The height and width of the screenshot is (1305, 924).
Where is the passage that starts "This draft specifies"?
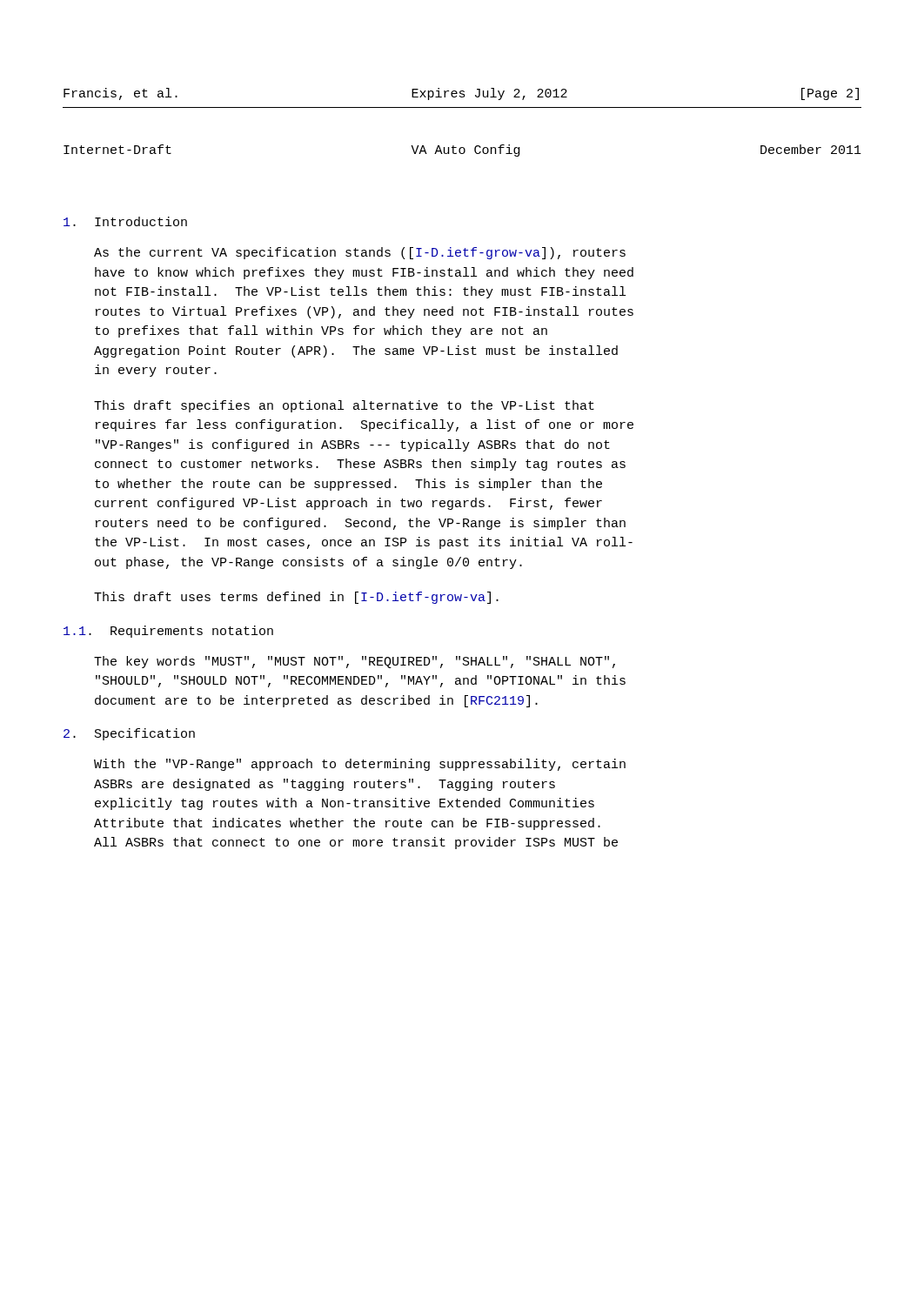[x=364, y=485]
